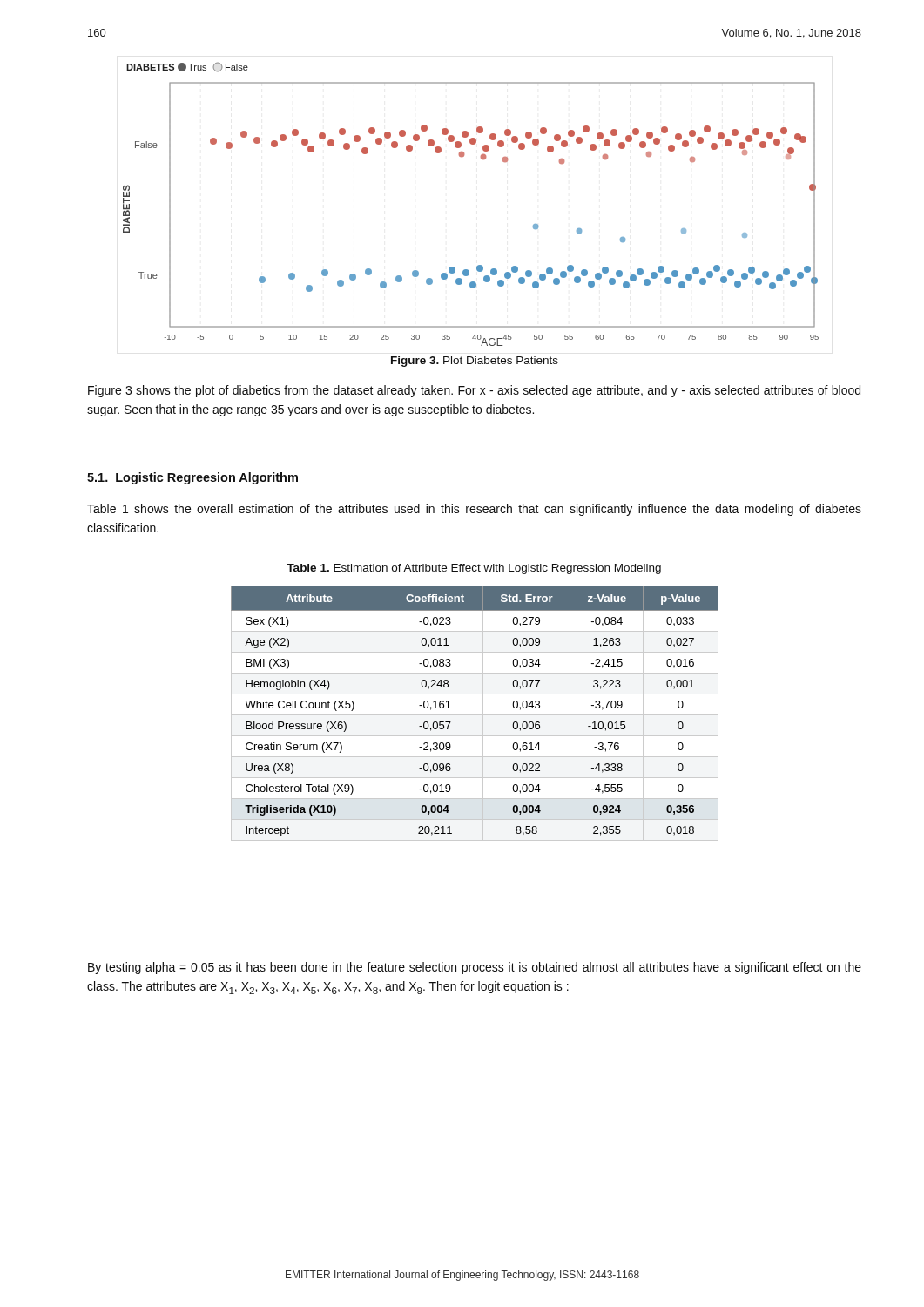Viewport: 924px width, 1307px height.
Task: Select the region starting "Figure 3. Plot Diabetes Patients"
Action: pos(474,360)
